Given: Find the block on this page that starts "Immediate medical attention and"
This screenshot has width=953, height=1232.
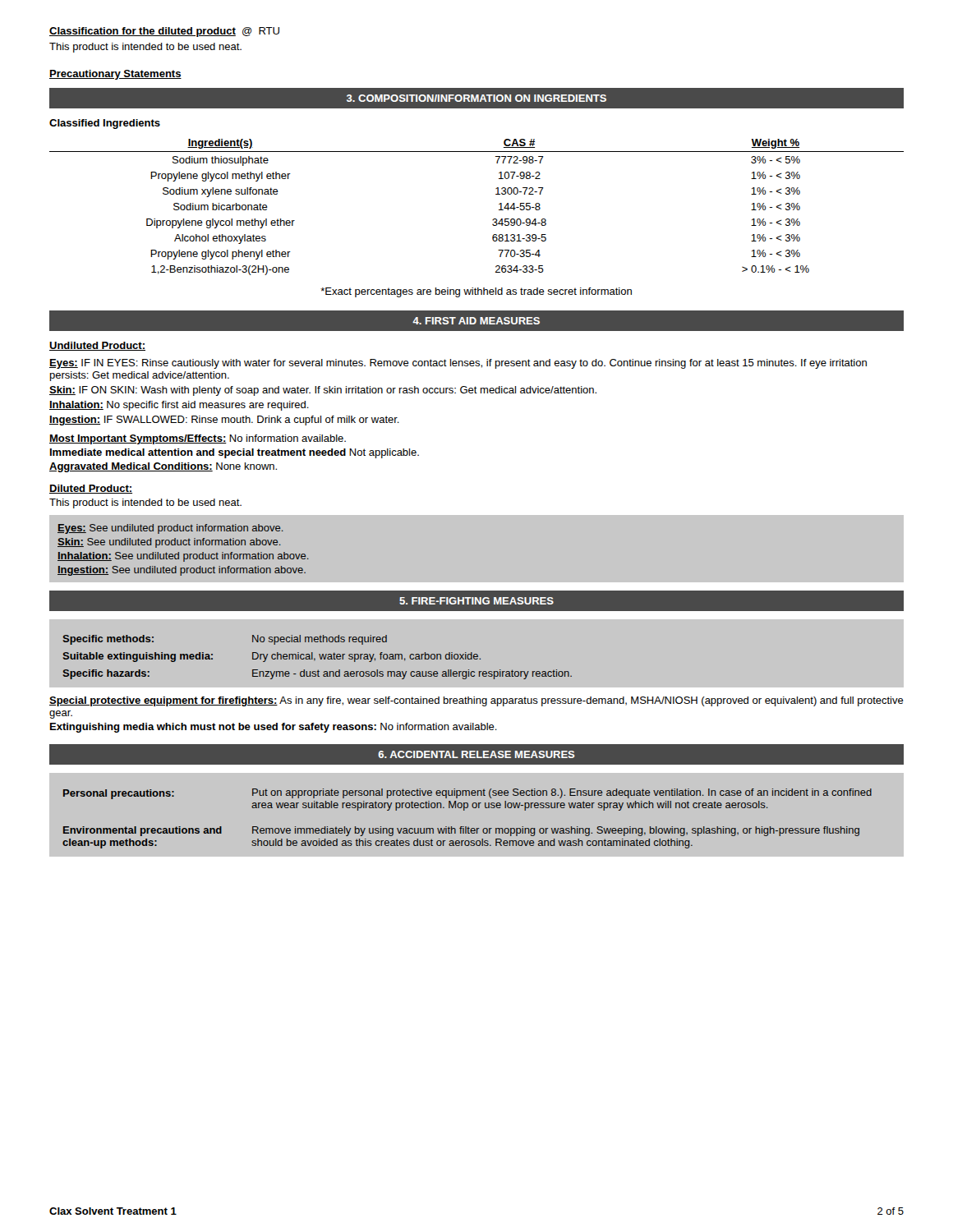Looking at the screenshot, I should (x=234, y=452).
